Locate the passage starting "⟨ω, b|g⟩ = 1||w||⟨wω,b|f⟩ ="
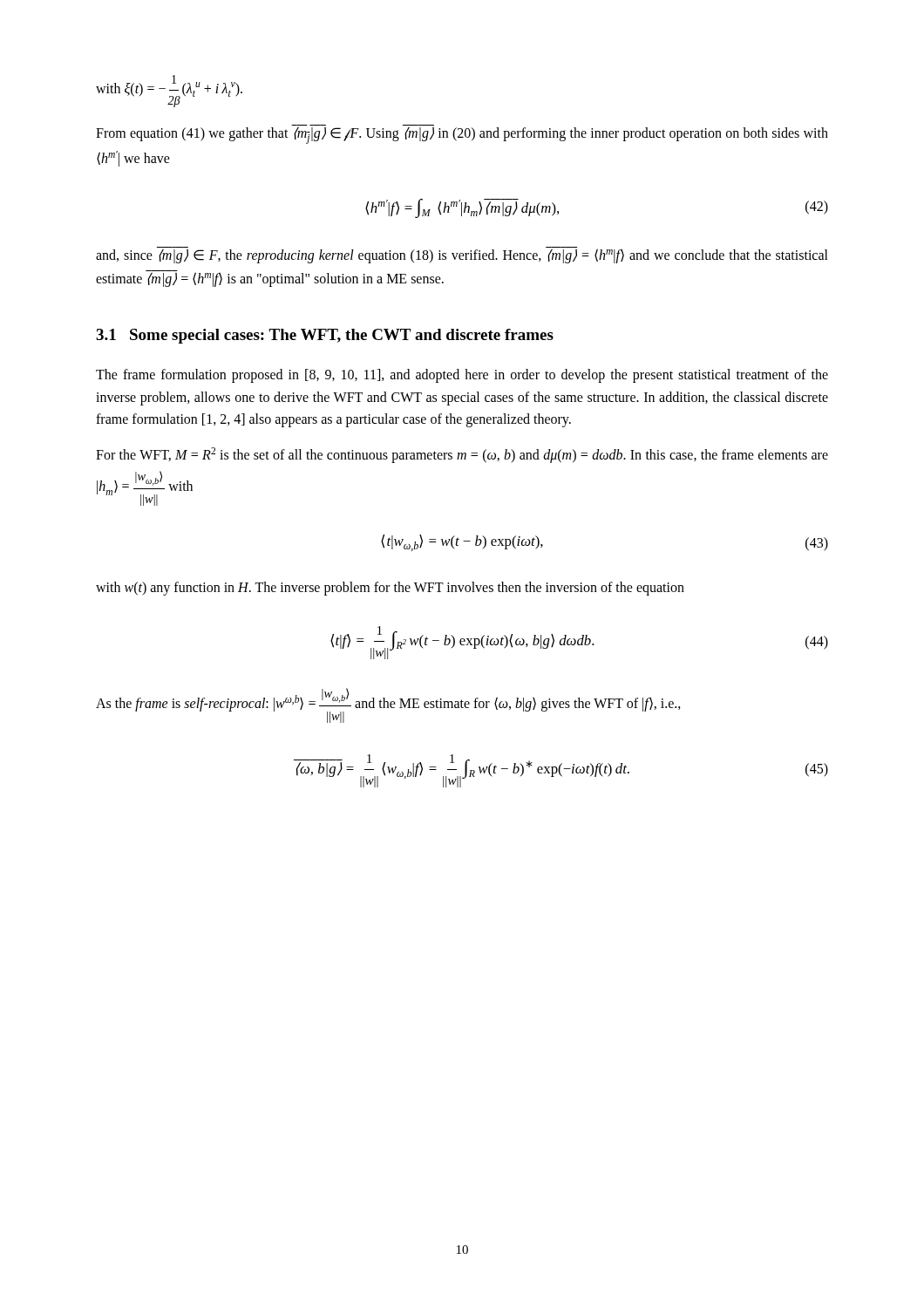Screen dimensions: 1308x924 point(561,769)
